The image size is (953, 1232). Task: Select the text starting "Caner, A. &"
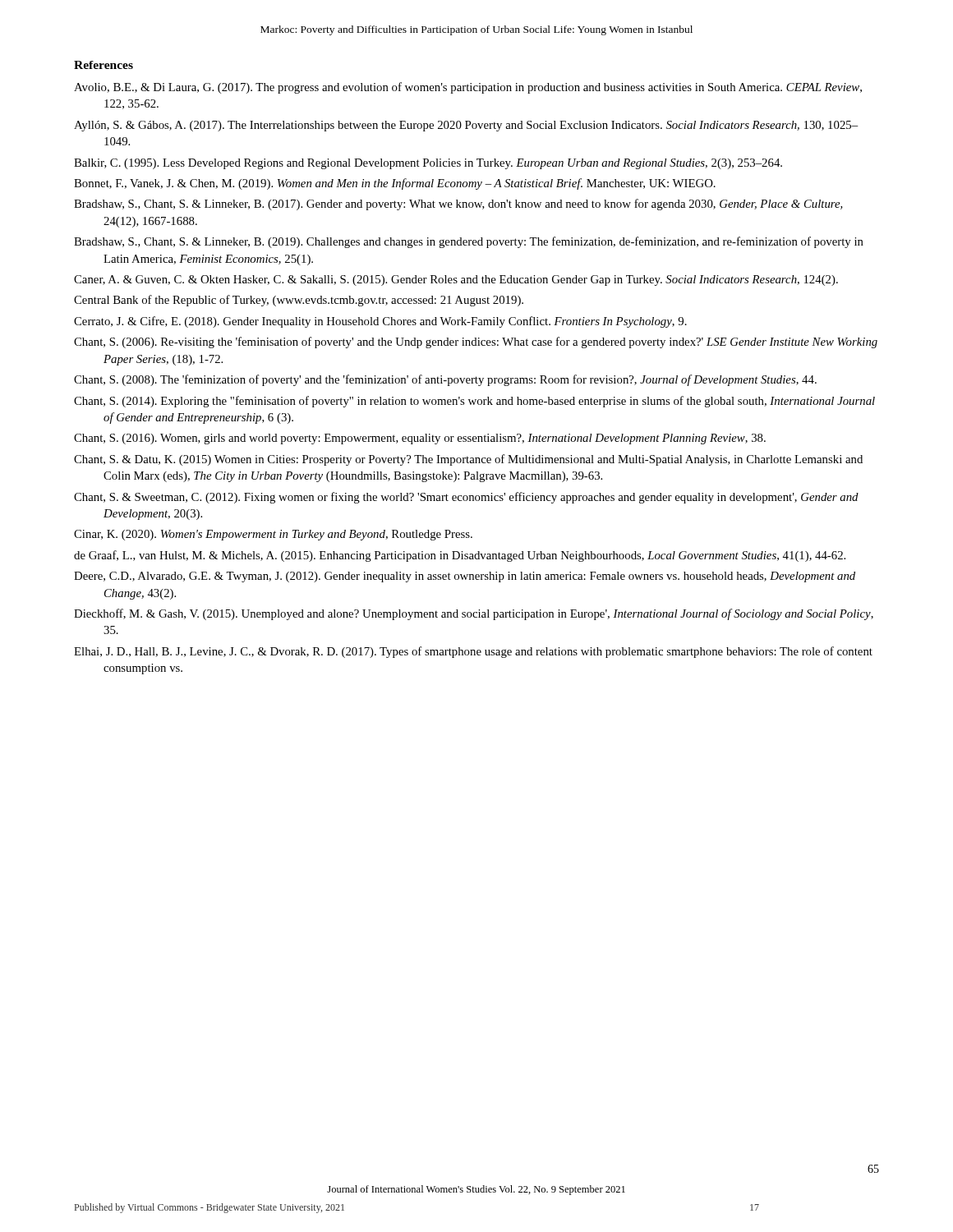pyautogui.click(x=456, y=279)
